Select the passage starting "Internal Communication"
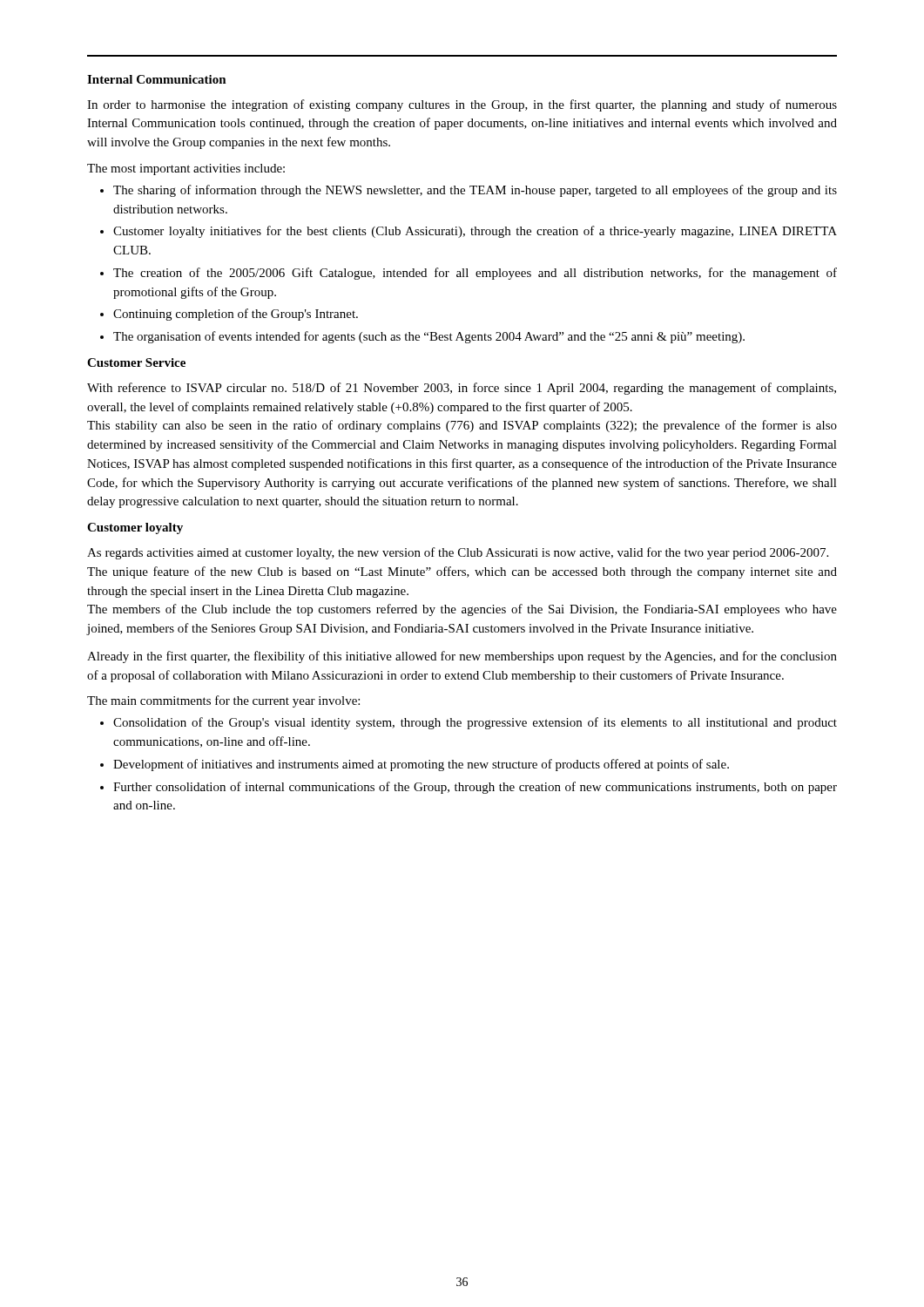The image size is (924, 1307). pos(157,79)
